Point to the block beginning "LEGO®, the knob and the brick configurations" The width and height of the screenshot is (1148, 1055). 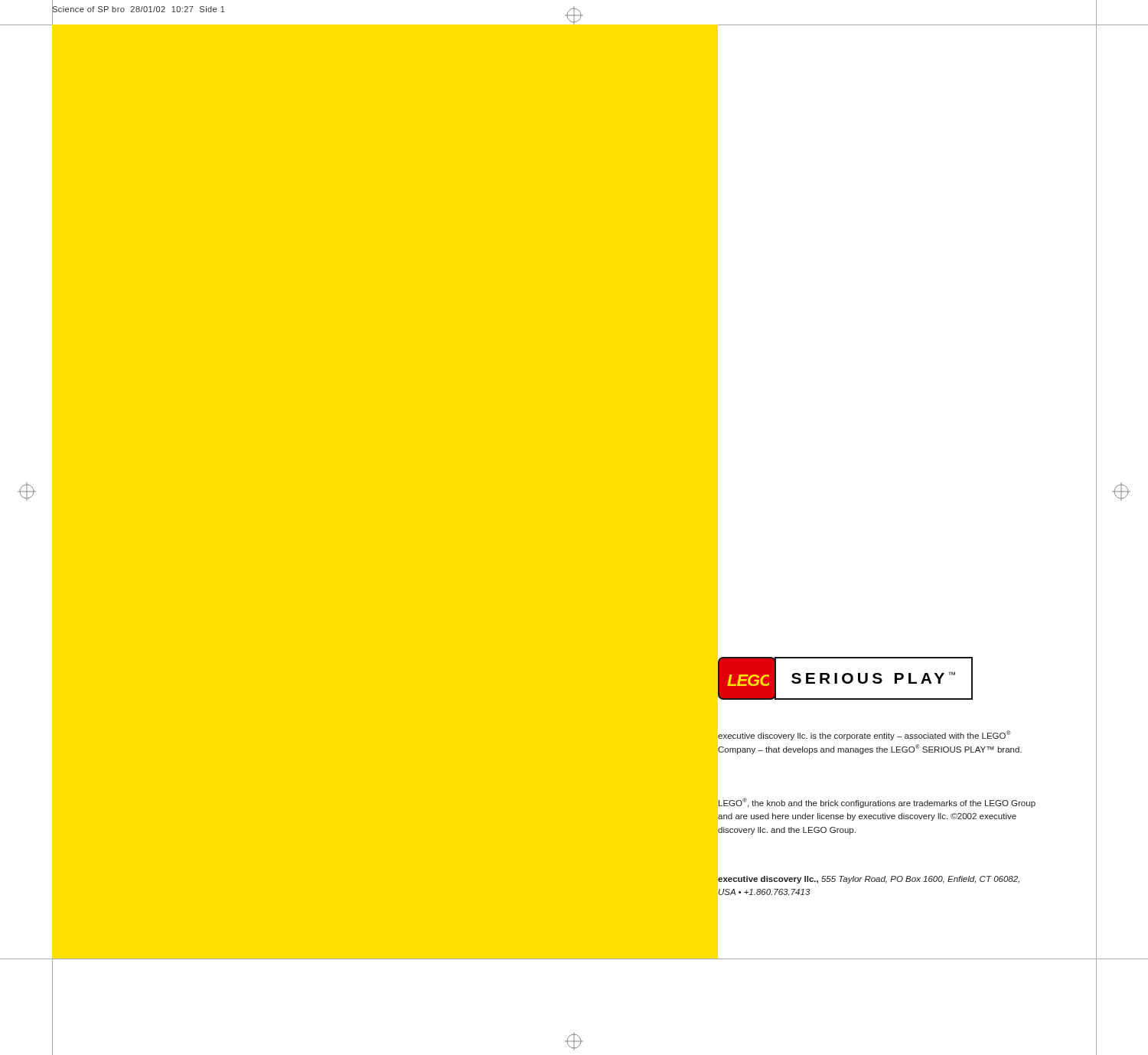(x=877, y=816)
